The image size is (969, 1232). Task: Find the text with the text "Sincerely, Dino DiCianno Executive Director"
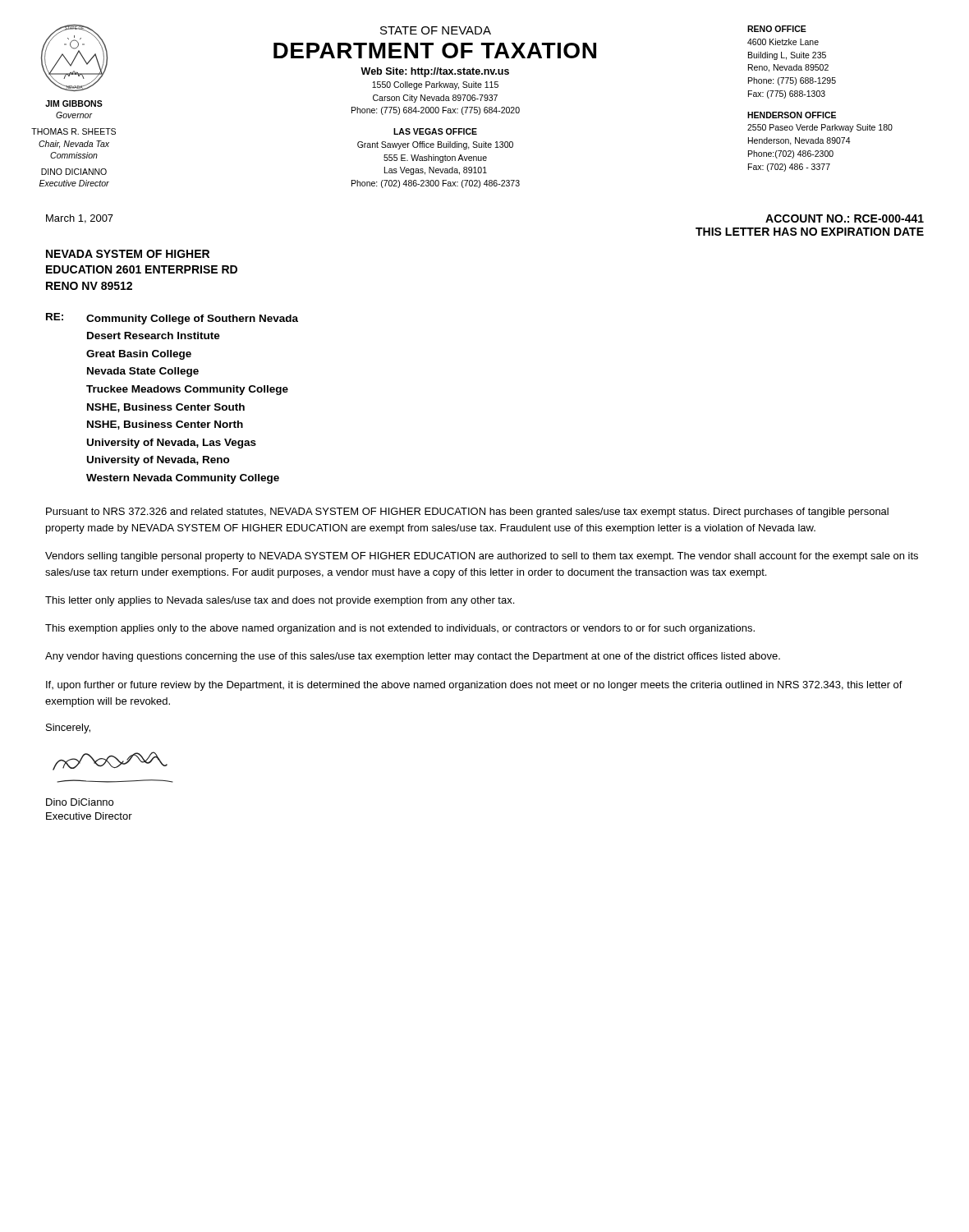[68, 729]
